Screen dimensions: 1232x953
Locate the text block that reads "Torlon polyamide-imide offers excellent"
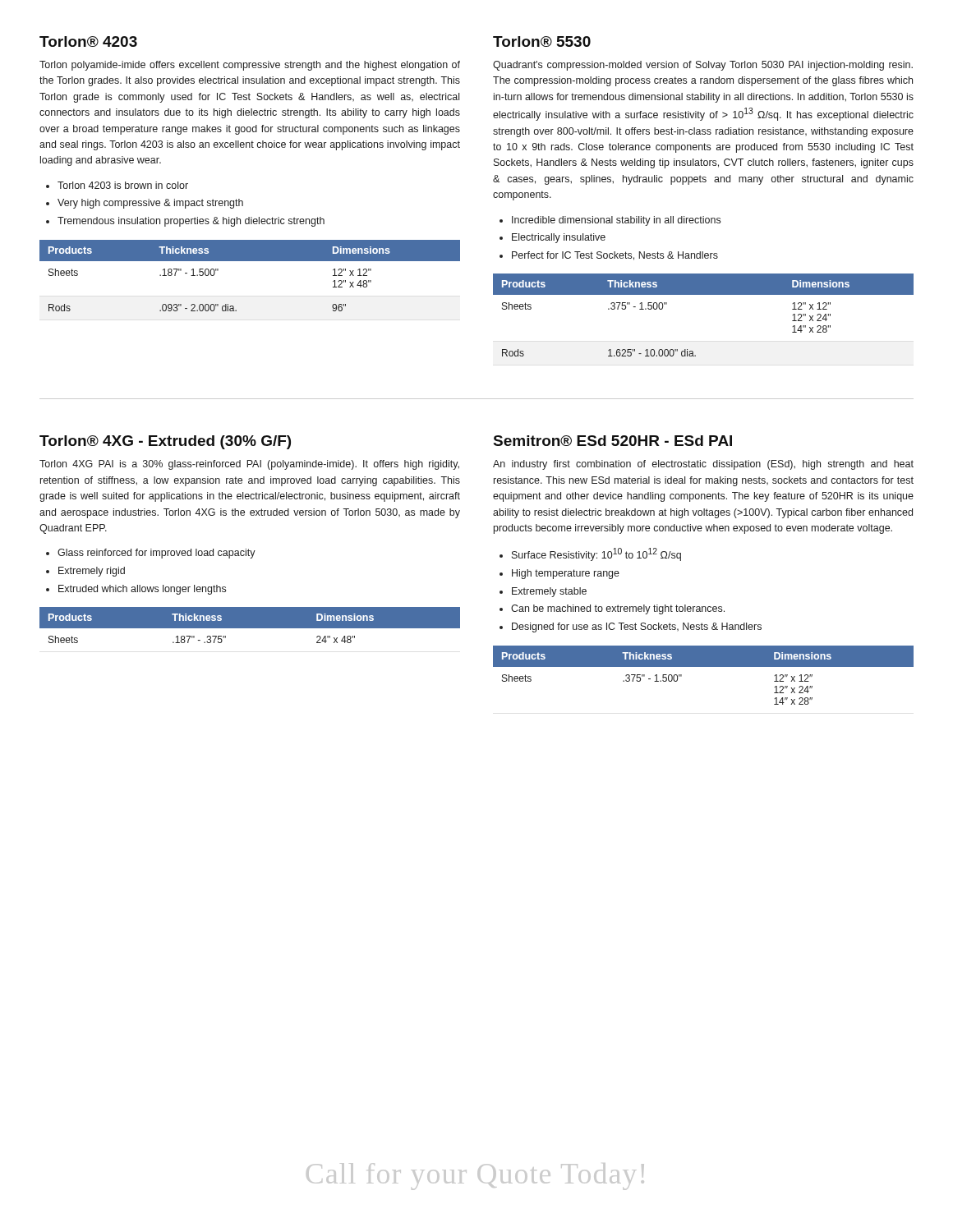pyautogui.click(x=250, y=113)
